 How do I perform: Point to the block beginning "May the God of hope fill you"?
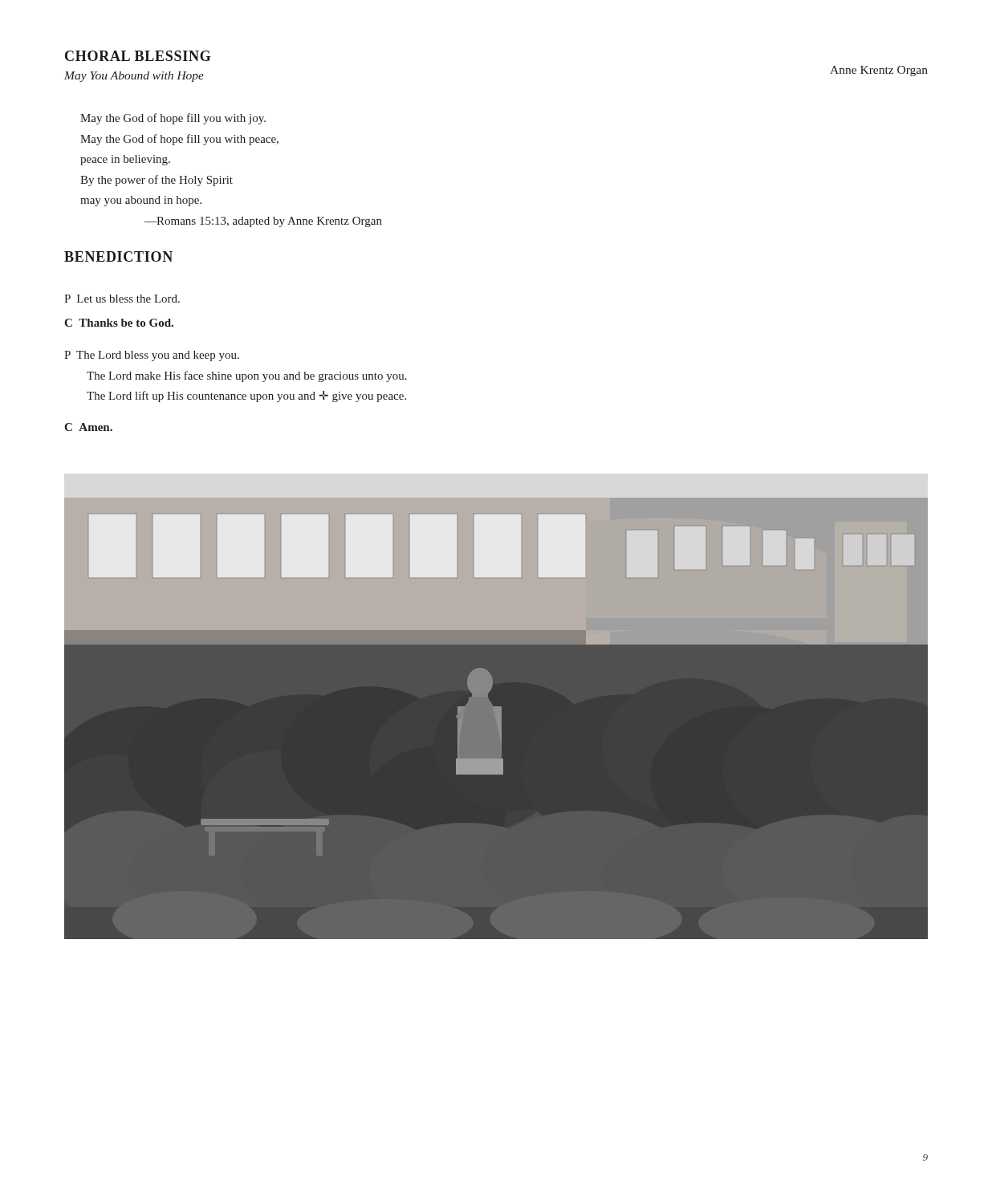(231, 169)
